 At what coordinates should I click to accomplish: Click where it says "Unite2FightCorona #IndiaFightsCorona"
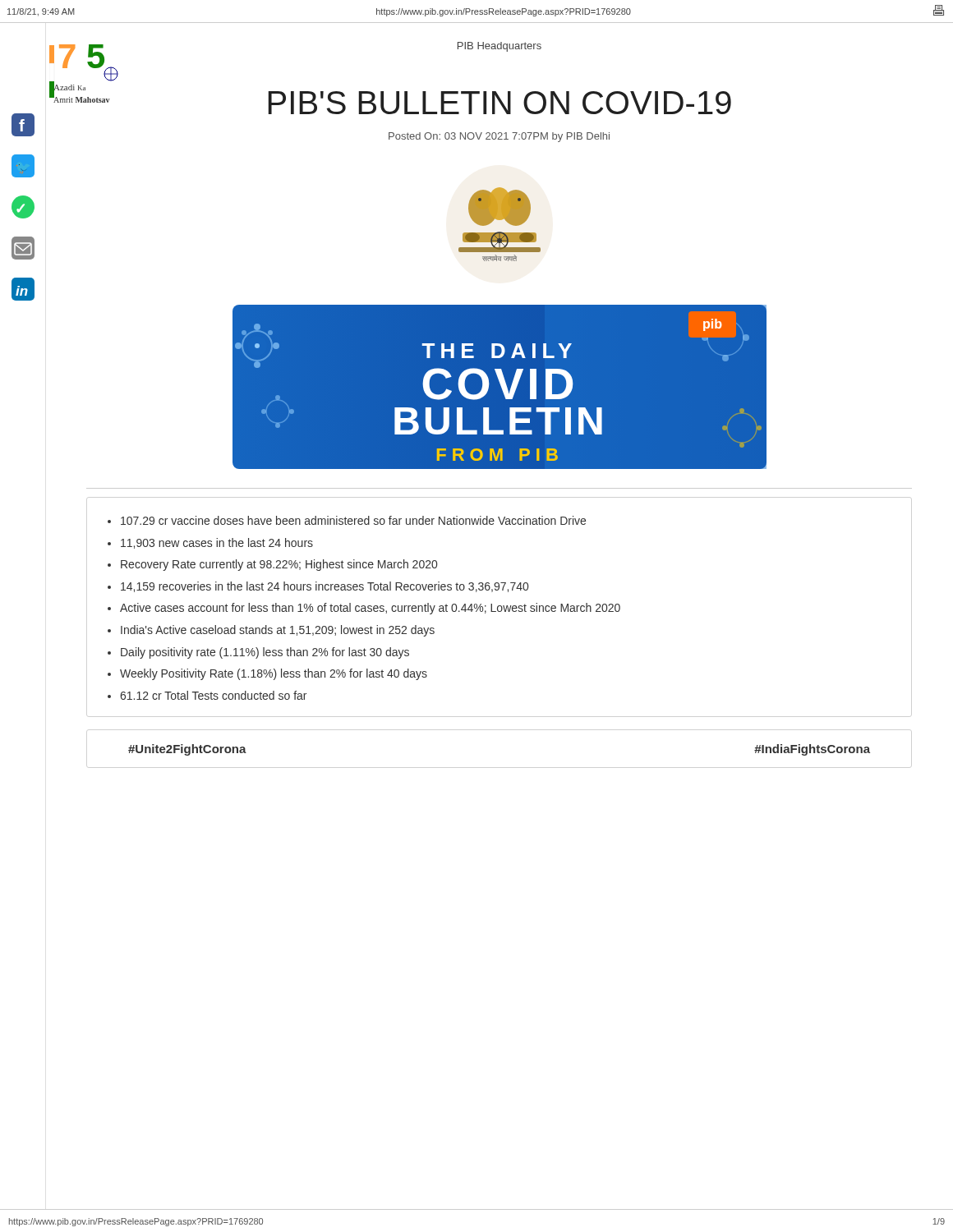click(186, 749)
